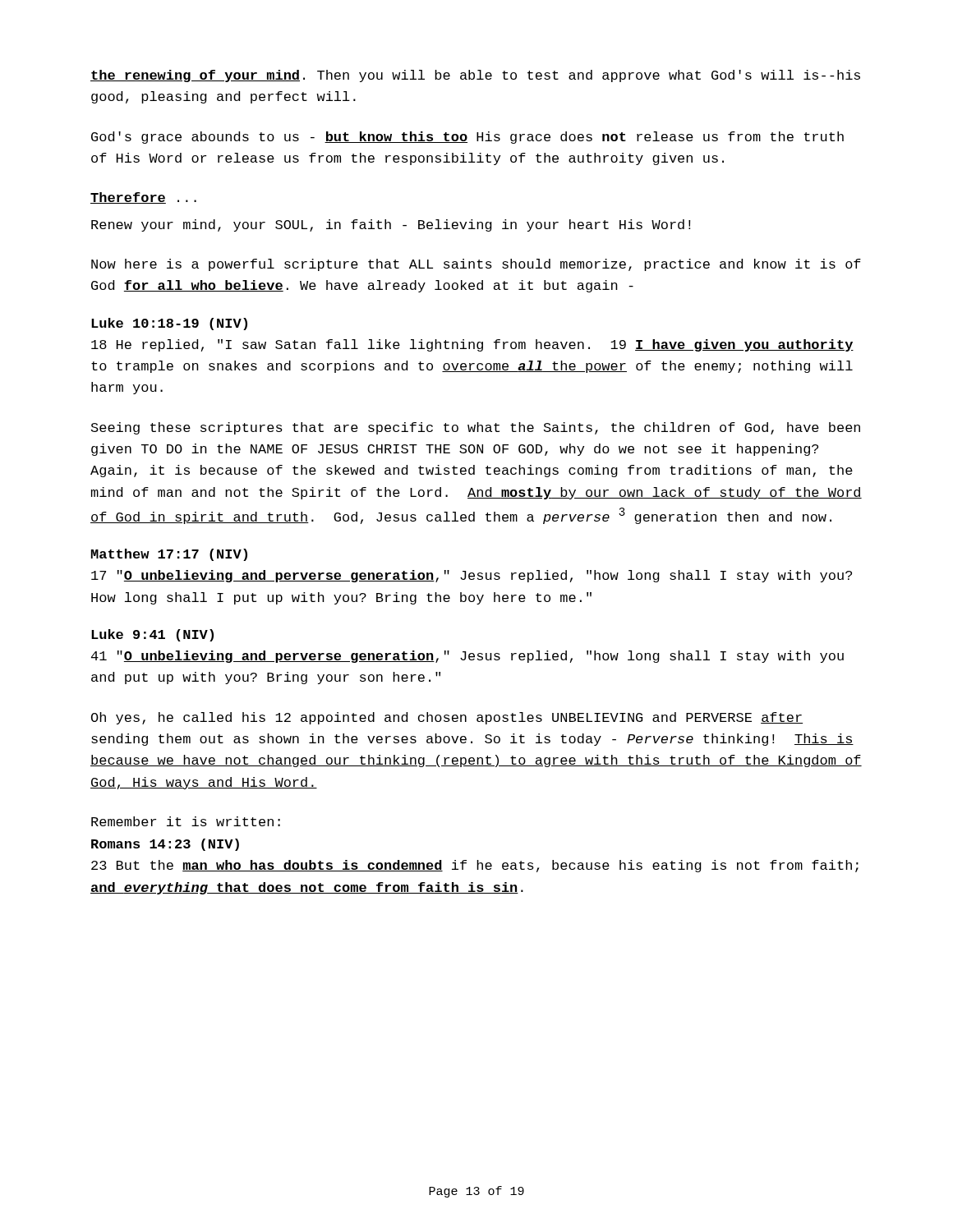953x1232 pixels.
Task: Navigate to the passage starting "Remember it is"
Action: pos(187,822)
